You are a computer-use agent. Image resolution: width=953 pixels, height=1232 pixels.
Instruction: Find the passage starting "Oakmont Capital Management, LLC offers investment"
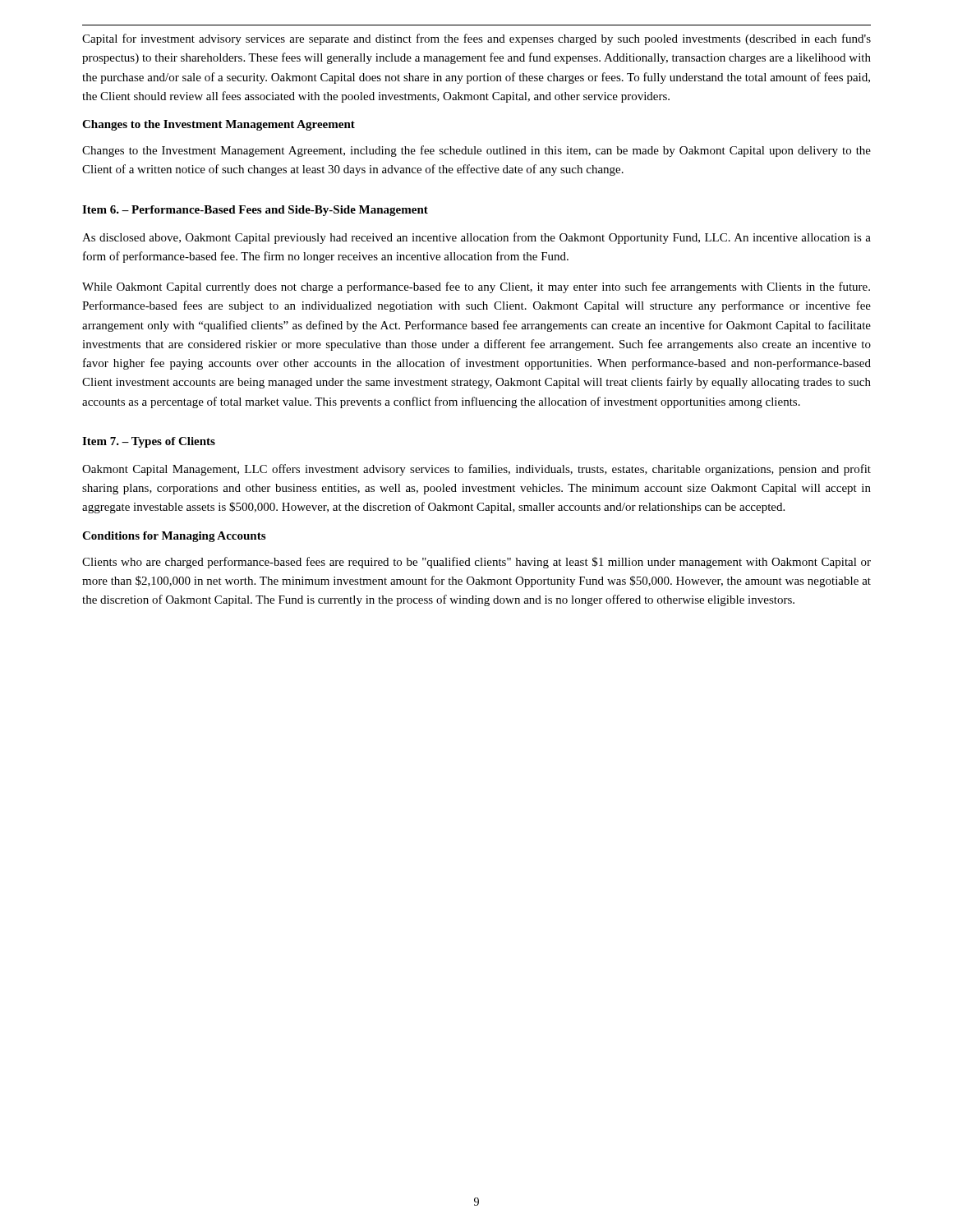(x=476, y=488)
